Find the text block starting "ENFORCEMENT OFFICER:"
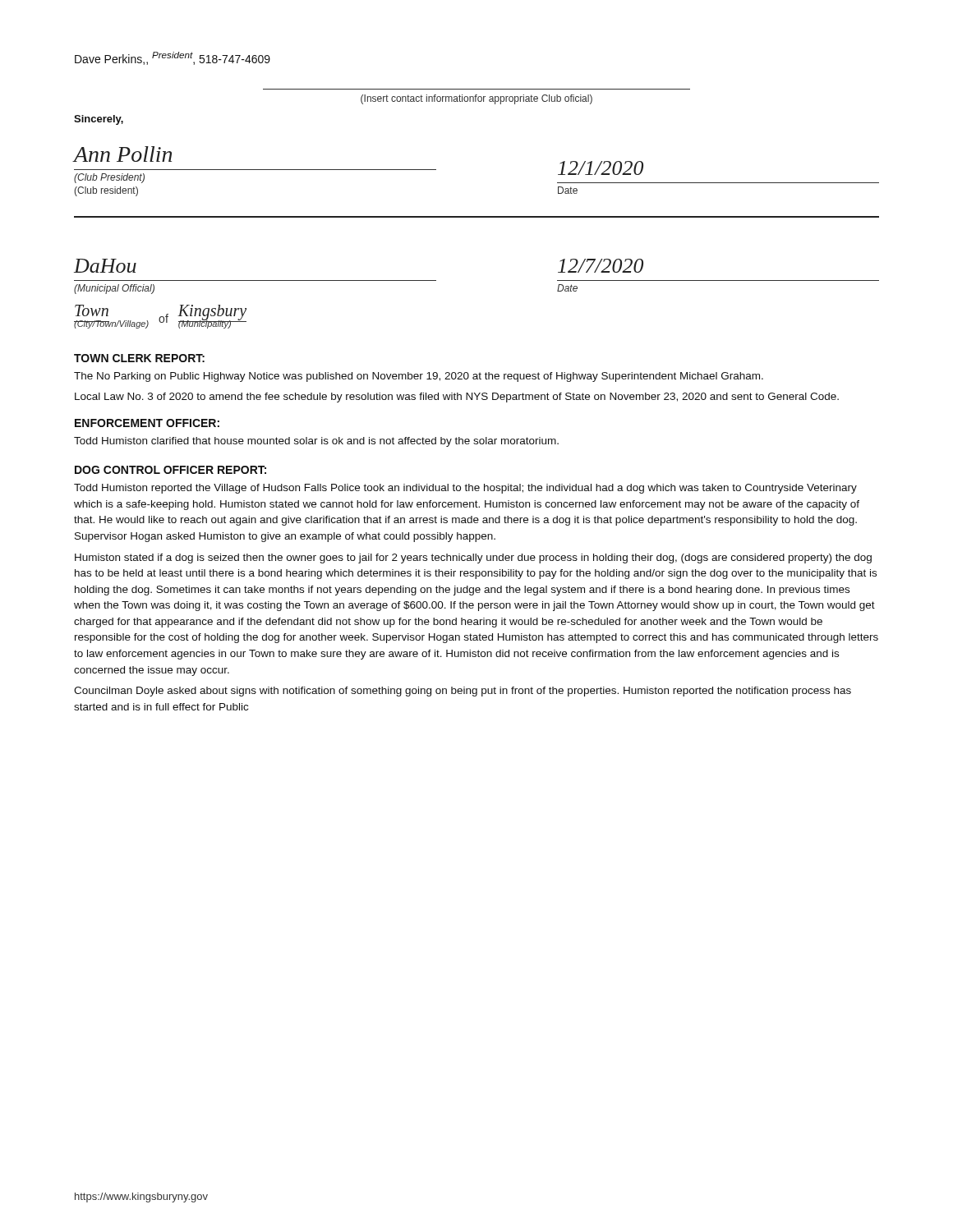The width and height of the screenshot is (953, 1232). pos(147,423)
